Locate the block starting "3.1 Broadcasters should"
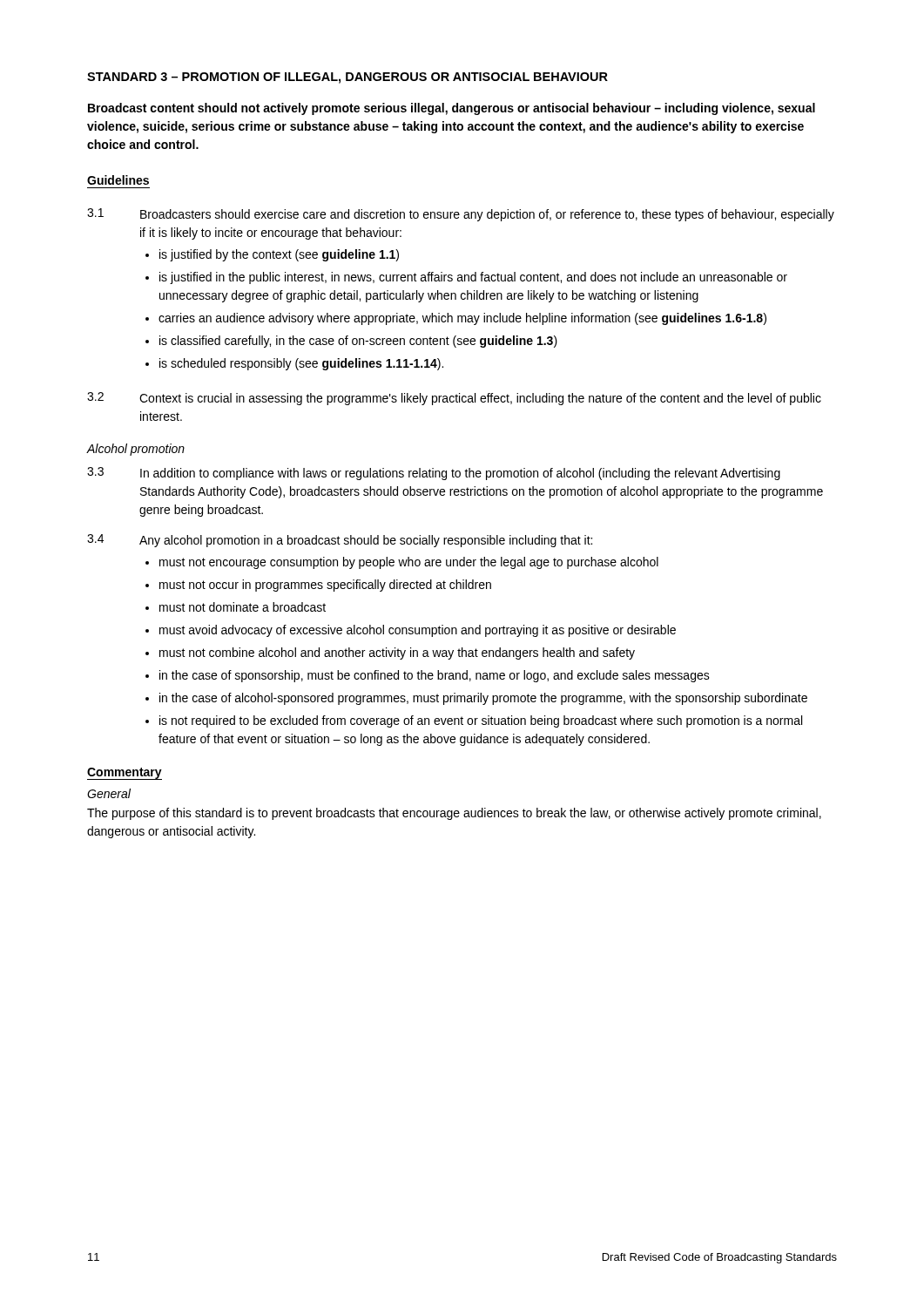The width and height of the screenshot is (924, 1307). pos(462,291)
